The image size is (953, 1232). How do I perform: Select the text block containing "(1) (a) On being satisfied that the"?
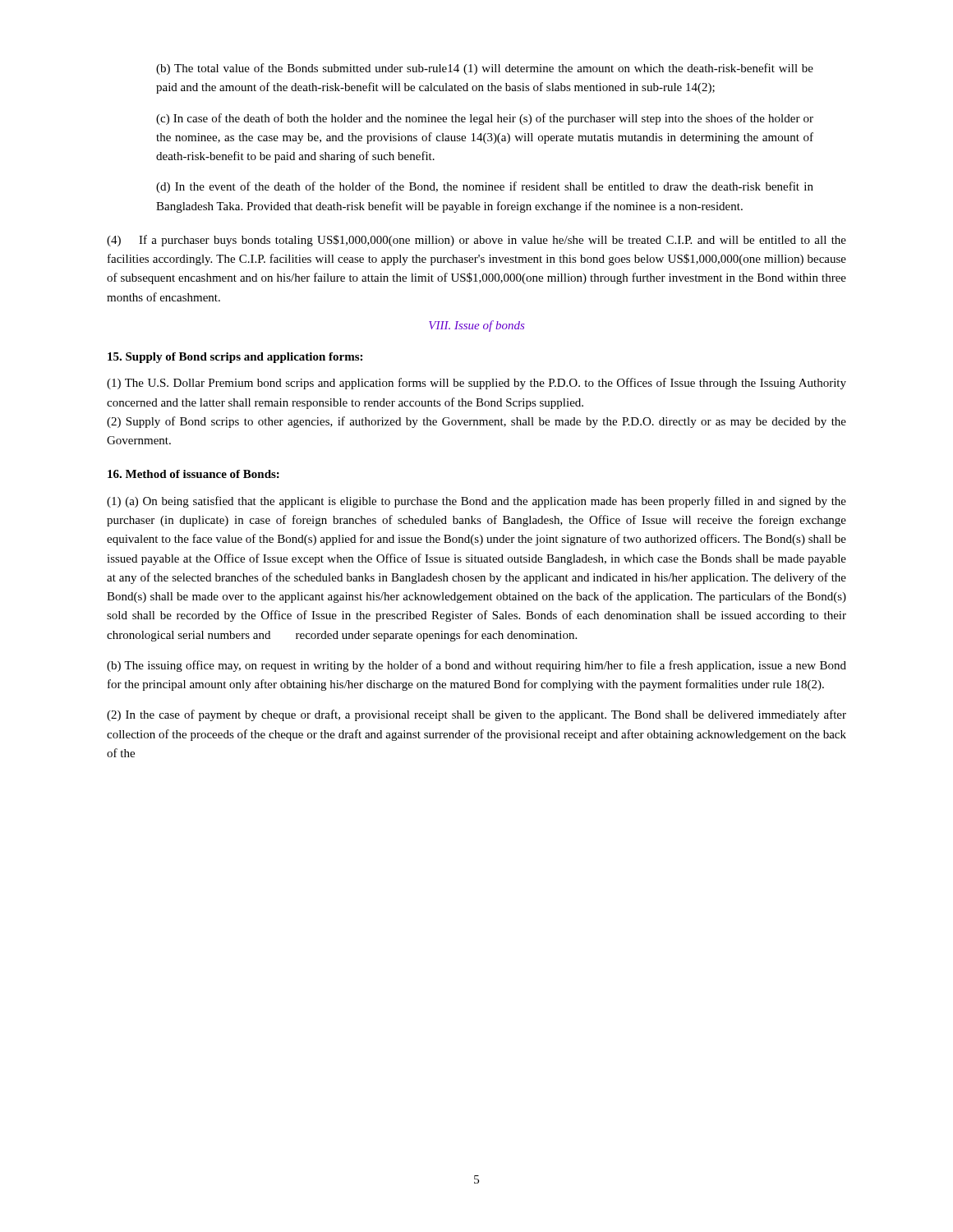(476, 568)
